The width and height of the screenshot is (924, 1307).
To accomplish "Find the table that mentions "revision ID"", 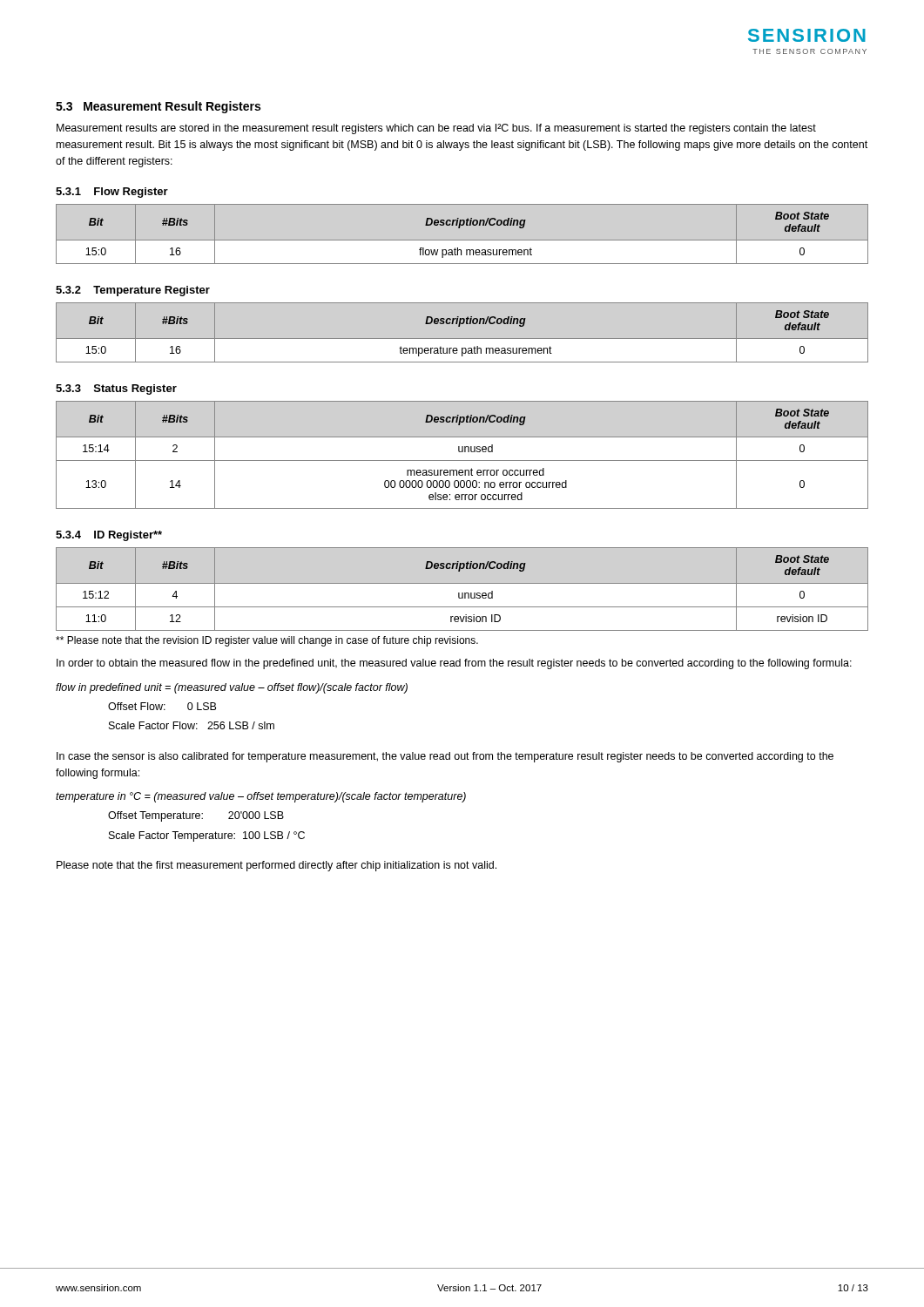I will [462, 589].
